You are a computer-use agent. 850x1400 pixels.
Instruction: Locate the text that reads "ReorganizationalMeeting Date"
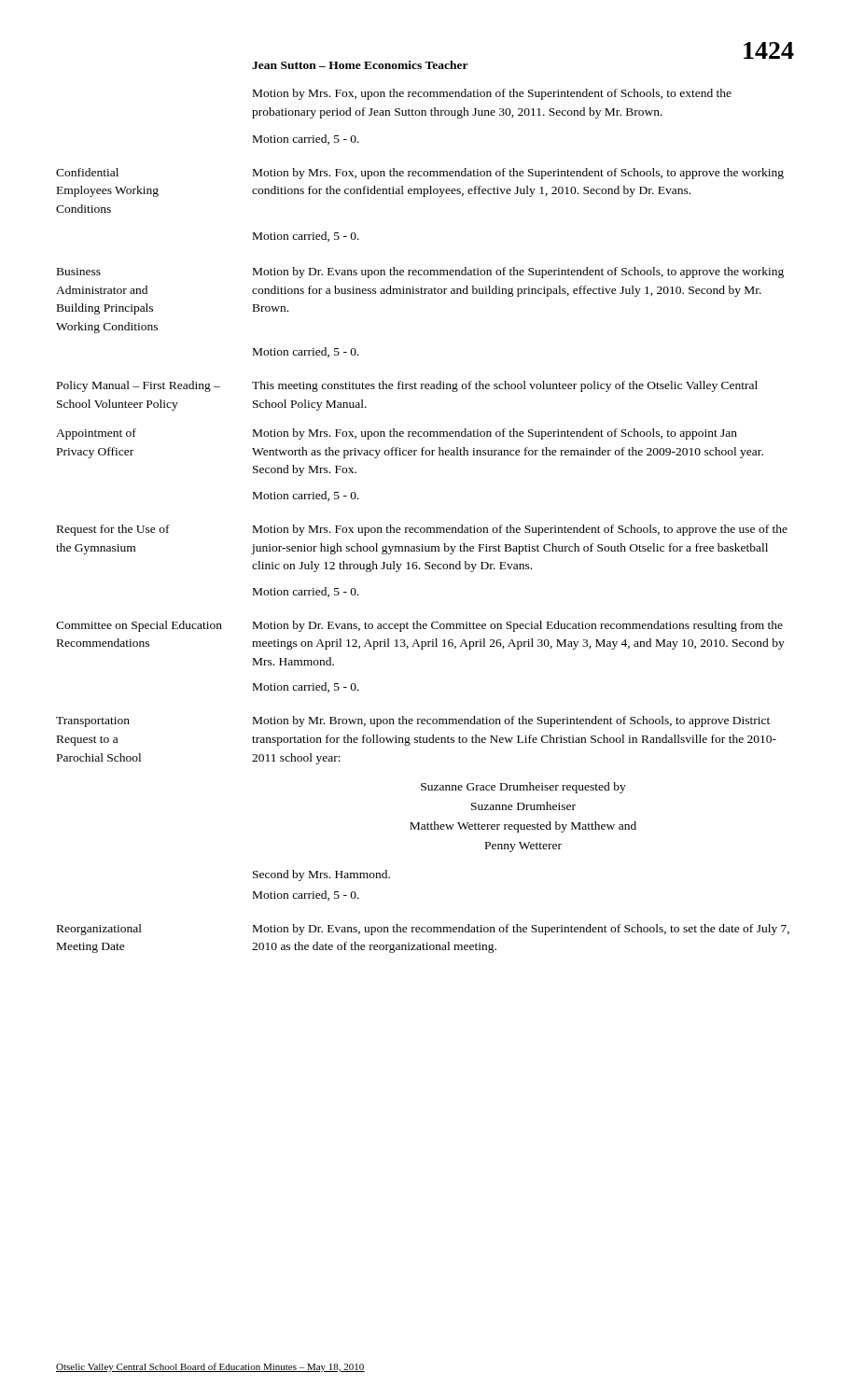(x=99, y=937)
